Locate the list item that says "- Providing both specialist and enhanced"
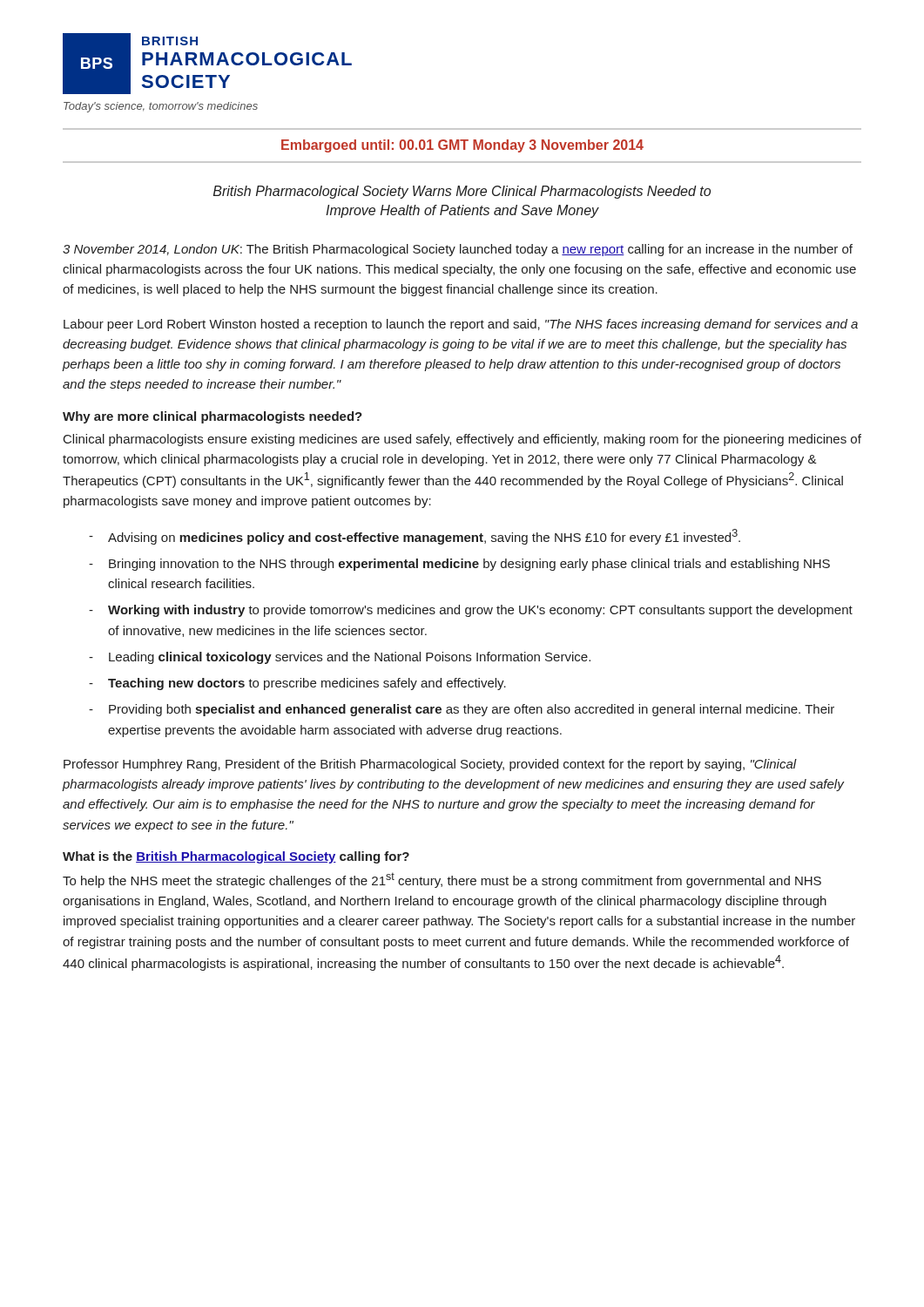Screen dimensions: 1307x924 pos(475,719)
